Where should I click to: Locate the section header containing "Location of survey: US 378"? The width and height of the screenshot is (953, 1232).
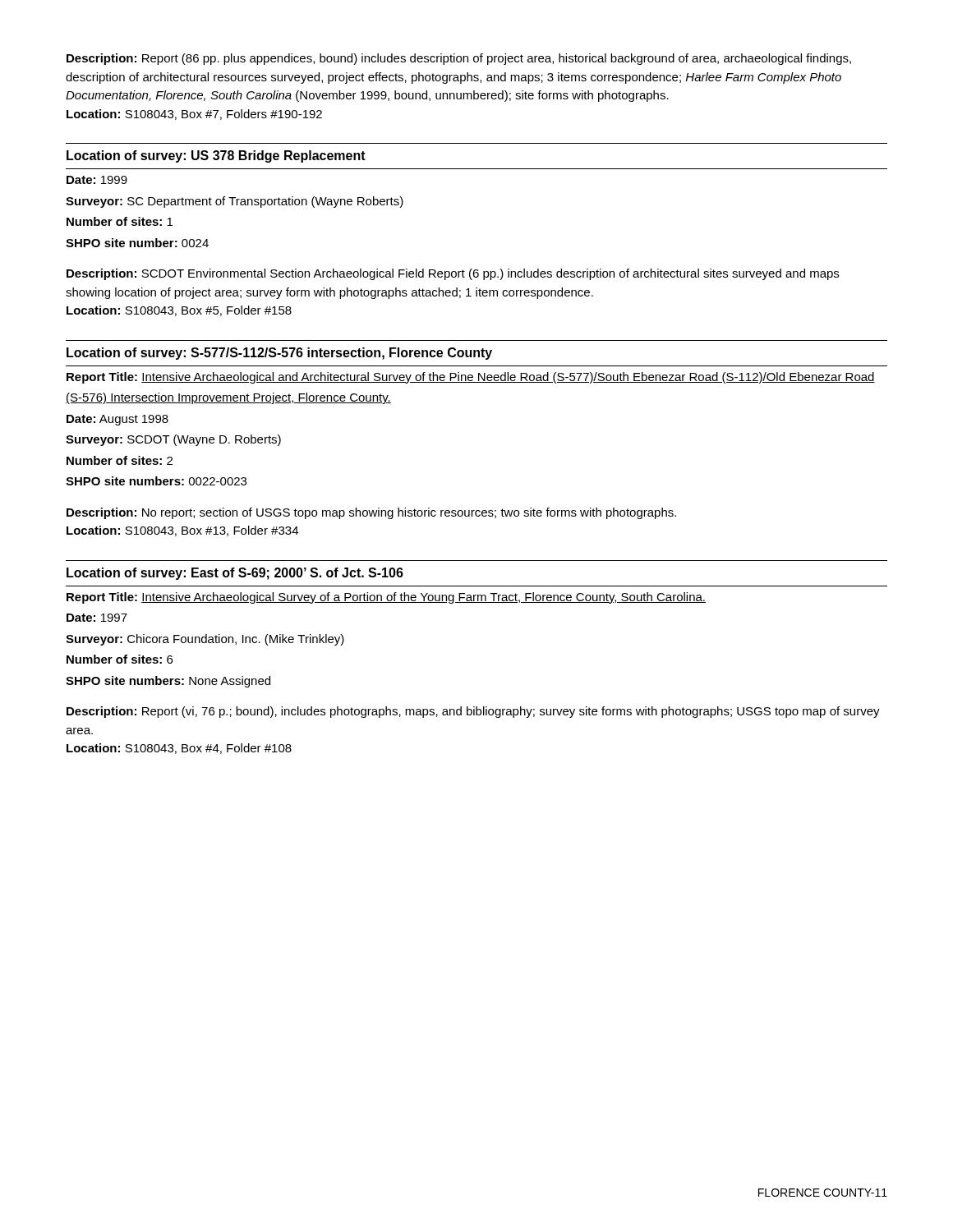215,156
